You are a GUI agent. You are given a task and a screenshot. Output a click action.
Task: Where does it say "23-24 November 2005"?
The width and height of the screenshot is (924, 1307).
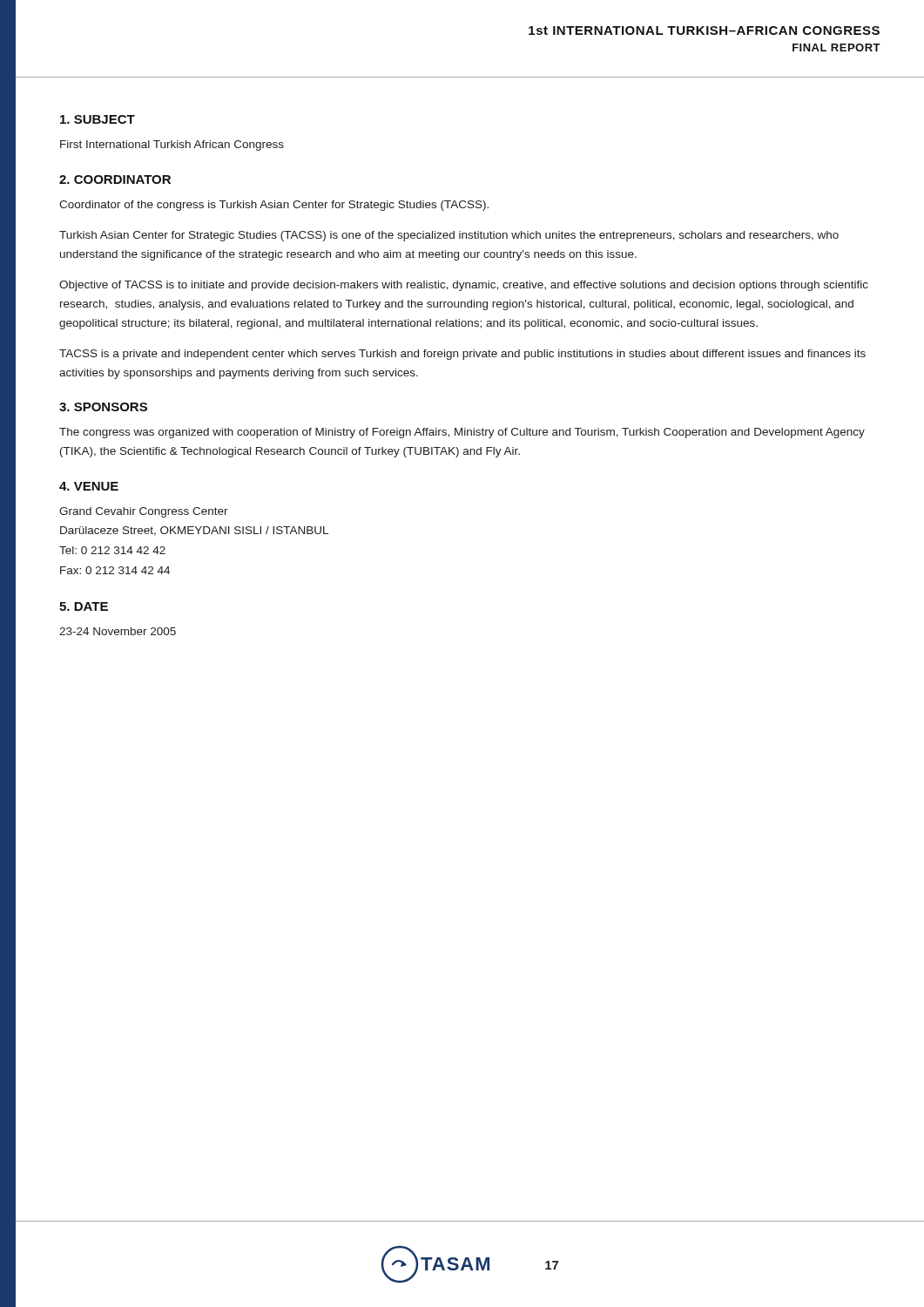[x=118, y=632]
